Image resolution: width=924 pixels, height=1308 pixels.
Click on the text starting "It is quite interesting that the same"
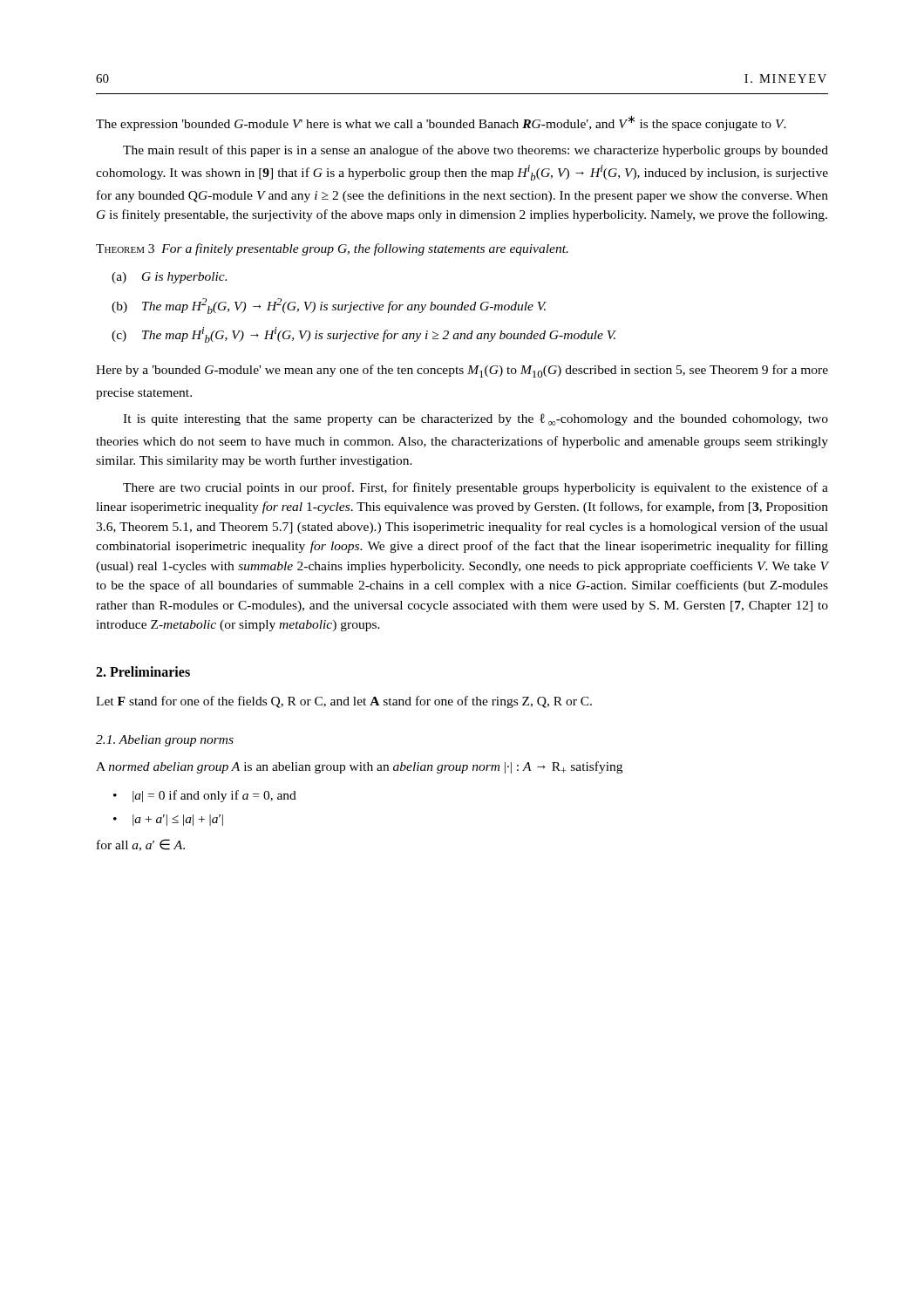click(462, 440)
